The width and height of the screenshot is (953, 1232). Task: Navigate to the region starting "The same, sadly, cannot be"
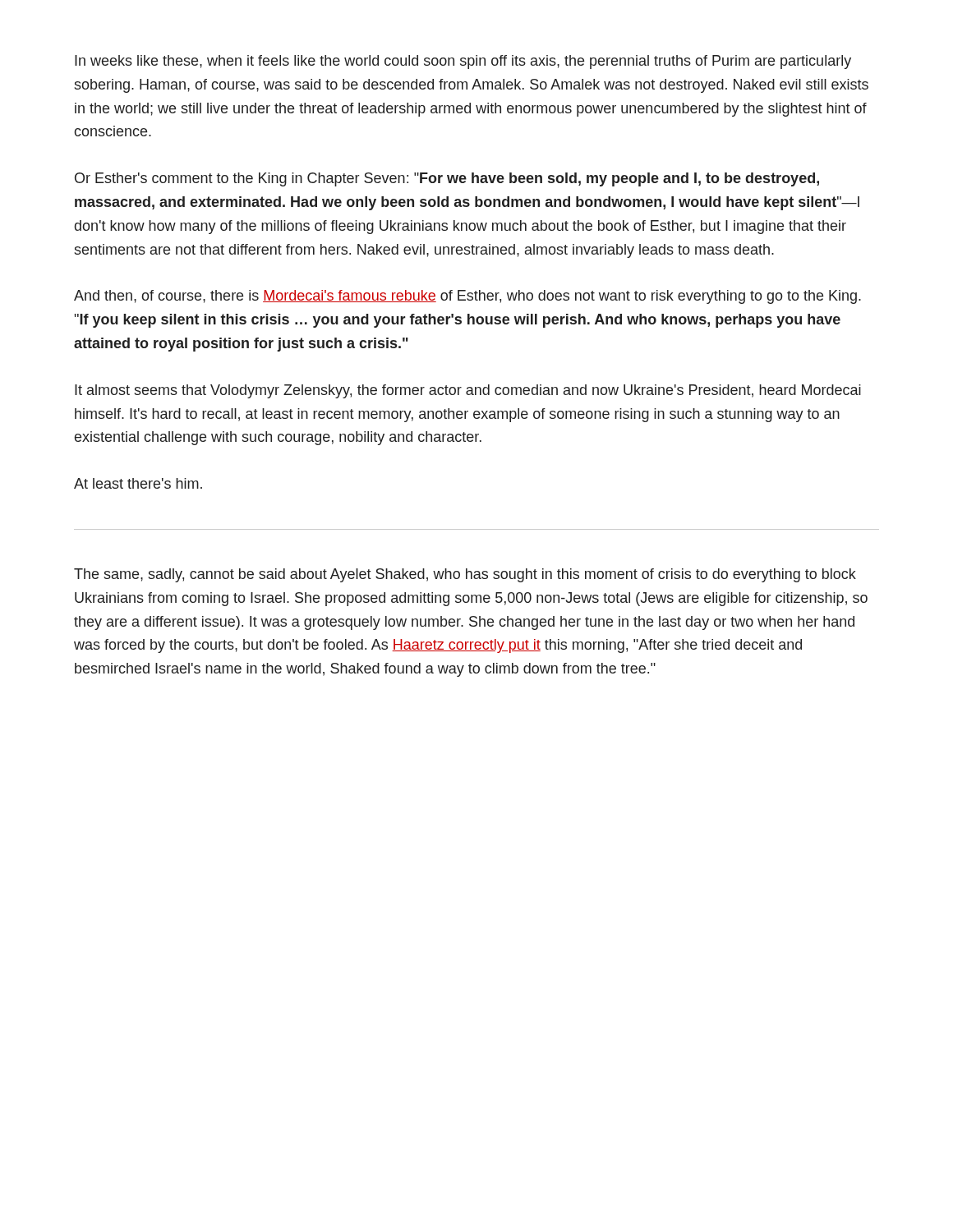471,621
